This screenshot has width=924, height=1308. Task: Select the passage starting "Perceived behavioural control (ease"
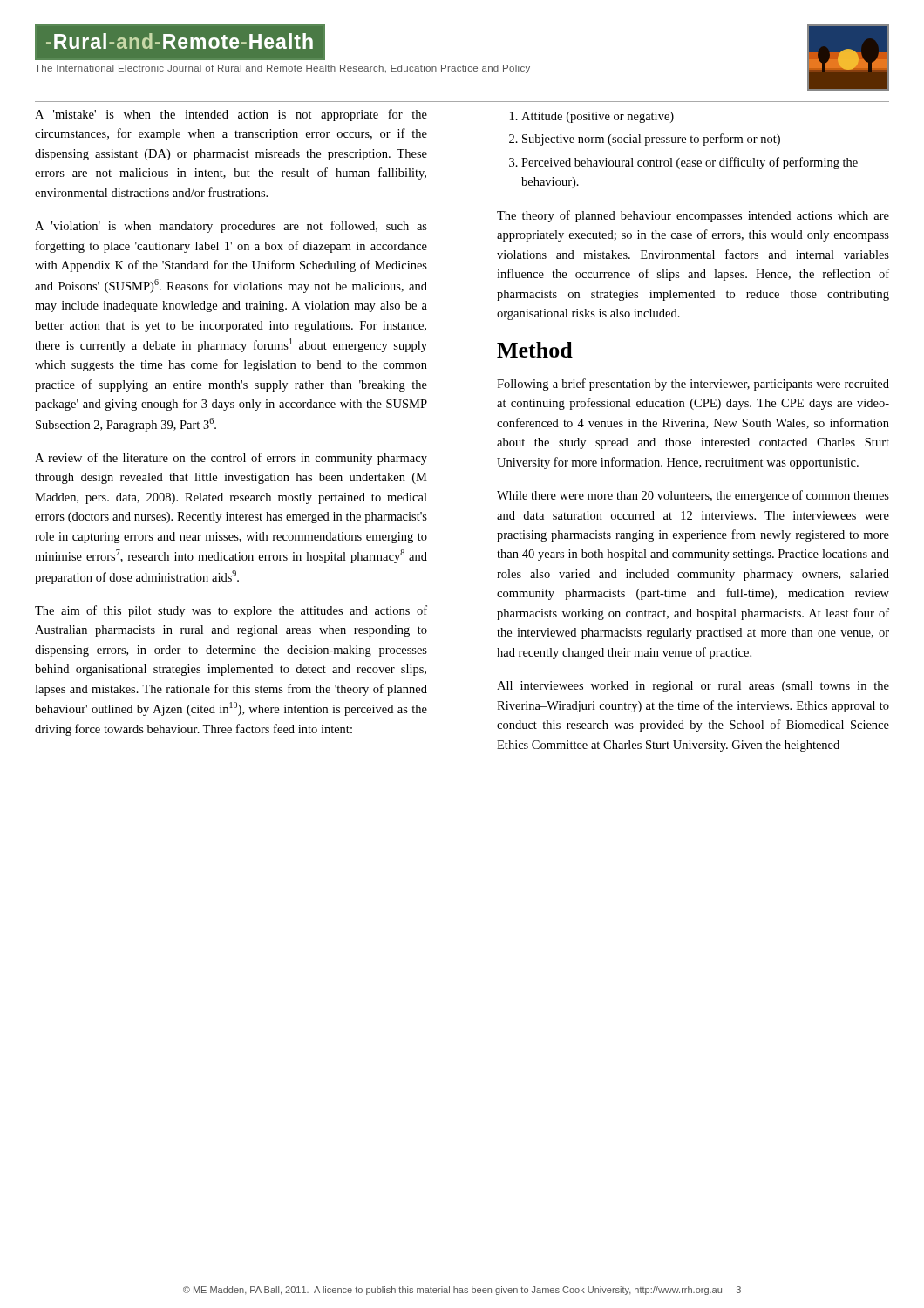coord(690,172)
